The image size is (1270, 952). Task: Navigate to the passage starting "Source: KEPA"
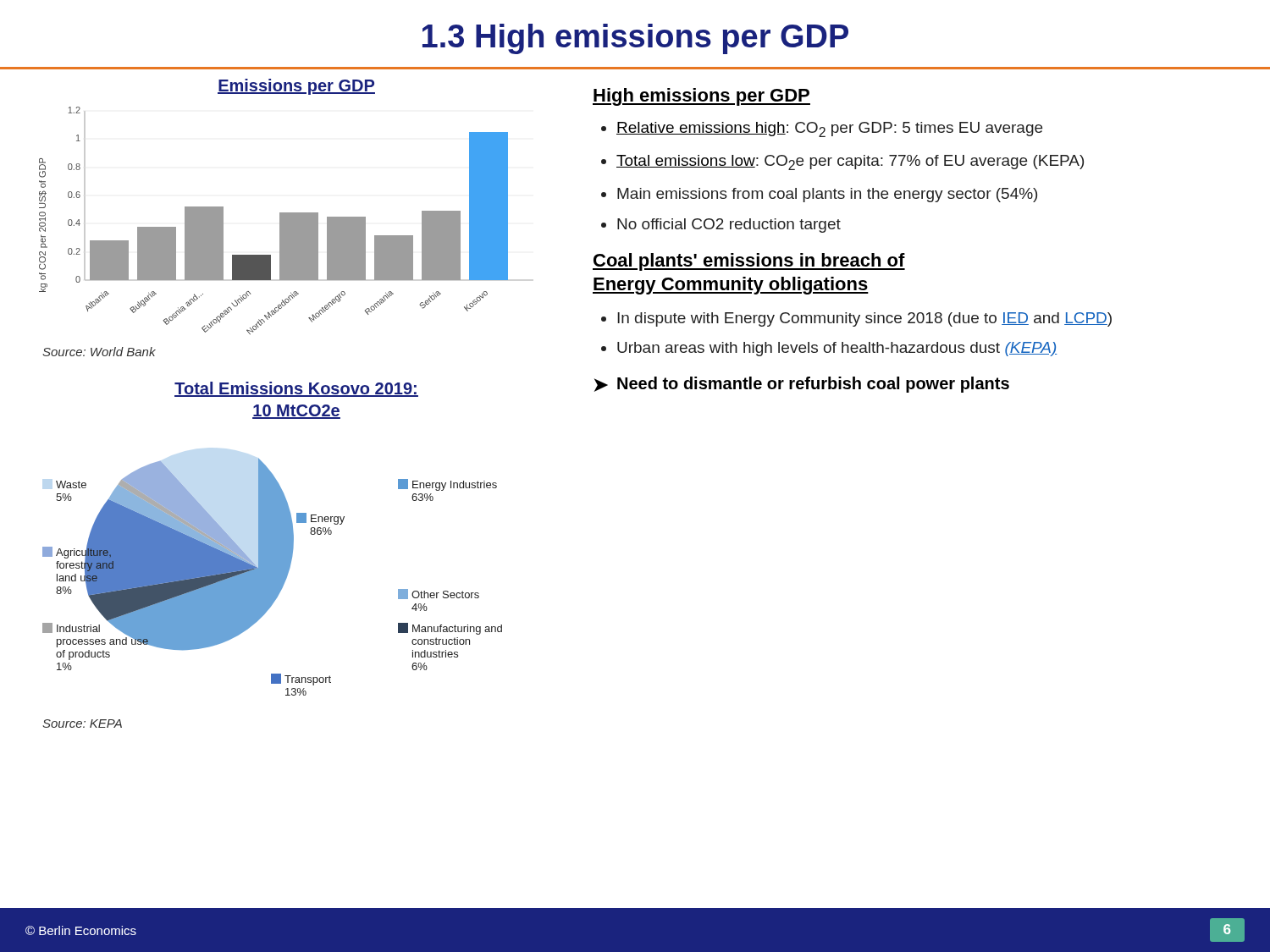82,723
